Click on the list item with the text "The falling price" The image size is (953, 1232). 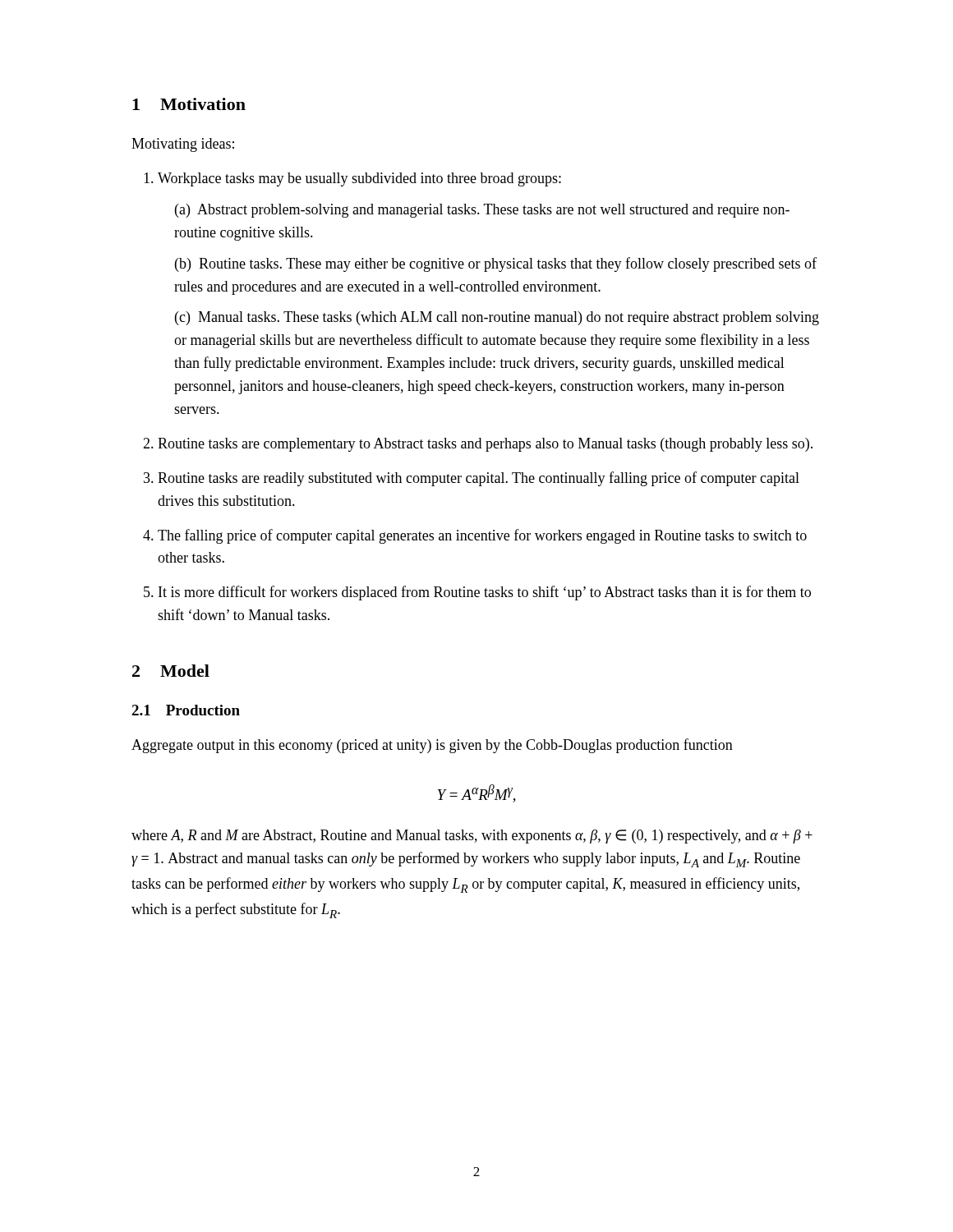482,547
